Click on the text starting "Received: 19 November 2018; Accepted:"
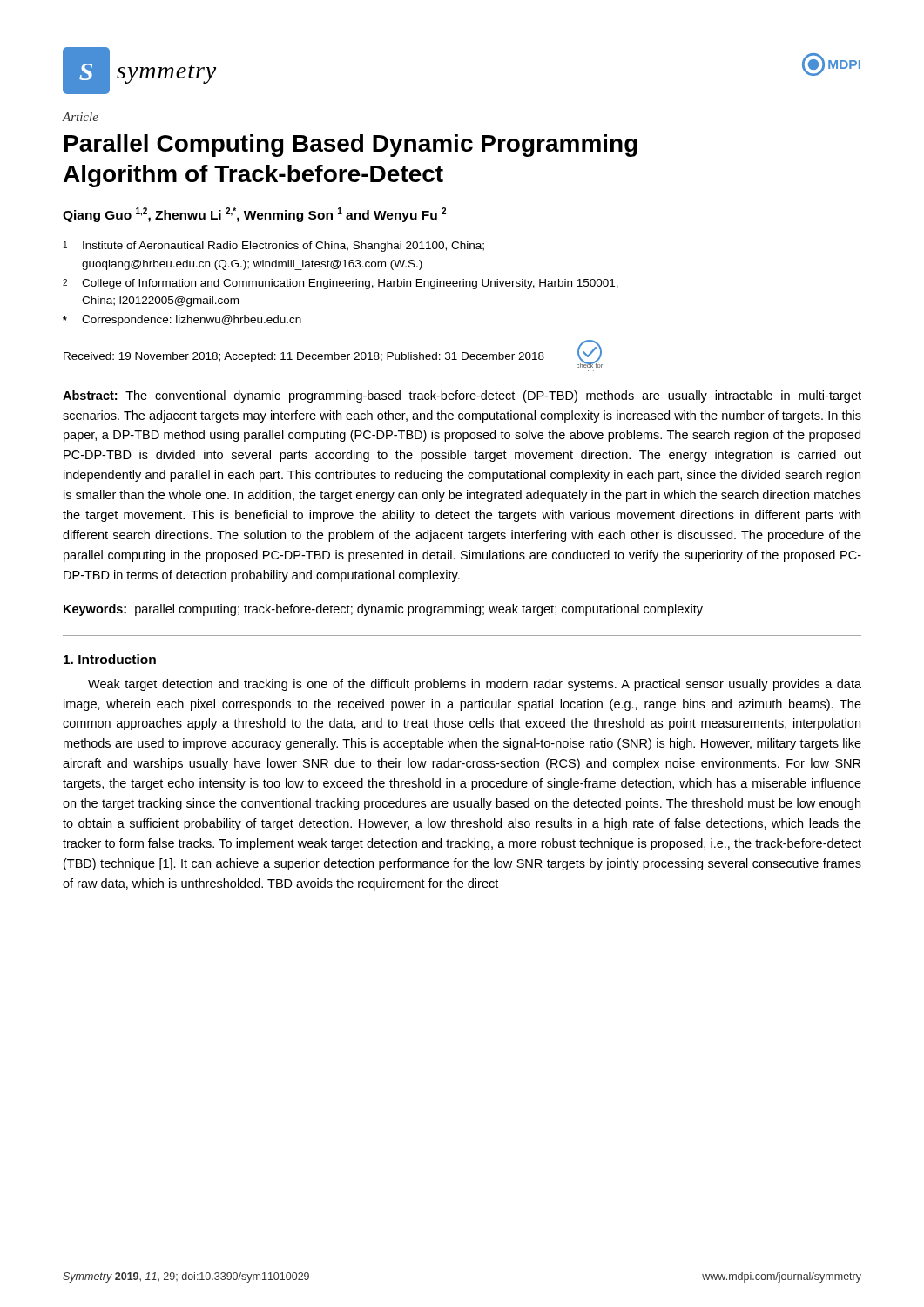 point(341,356)
